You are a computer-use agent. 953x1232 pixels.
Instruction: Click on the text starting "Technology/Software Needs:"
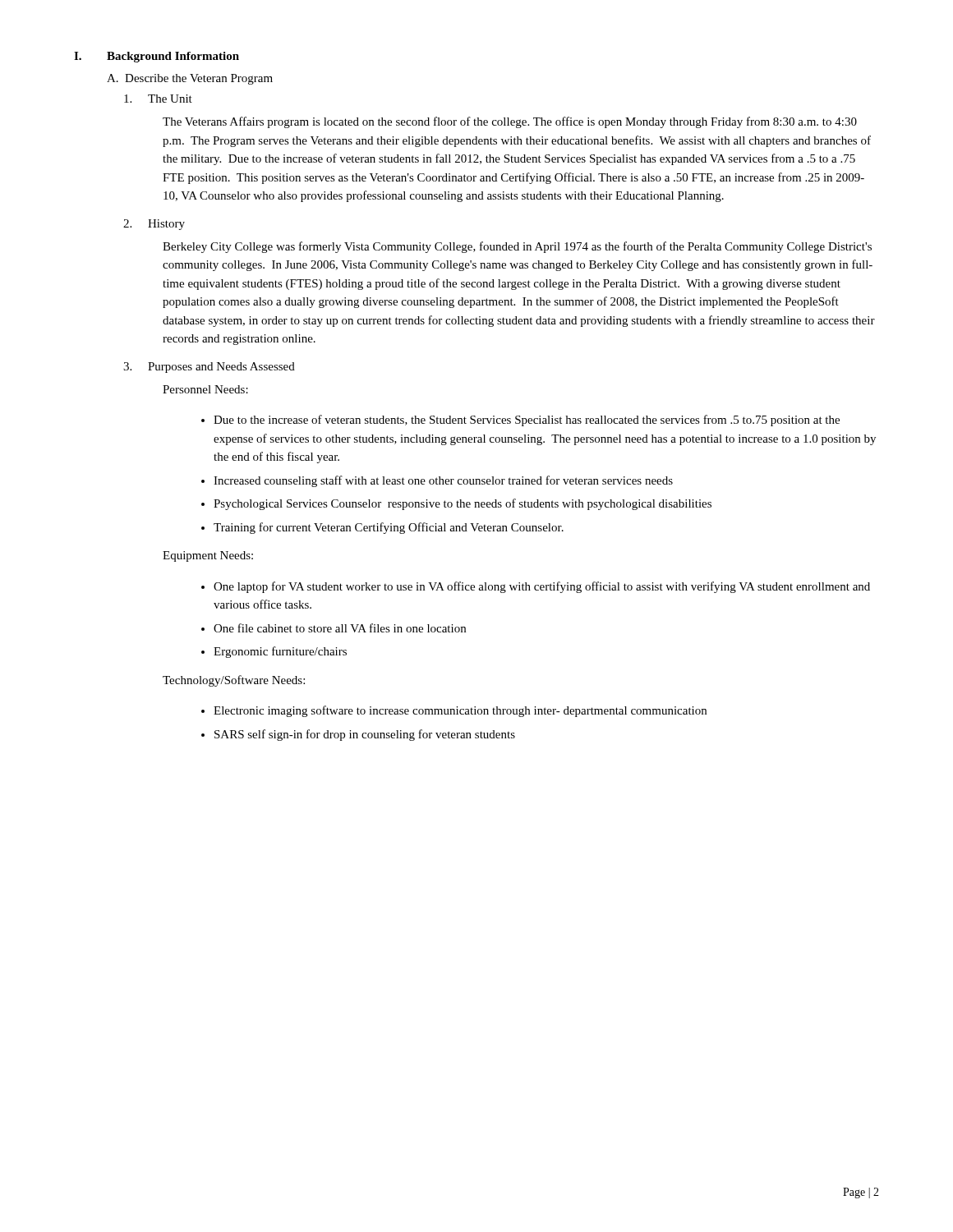(x=234, y=680)
